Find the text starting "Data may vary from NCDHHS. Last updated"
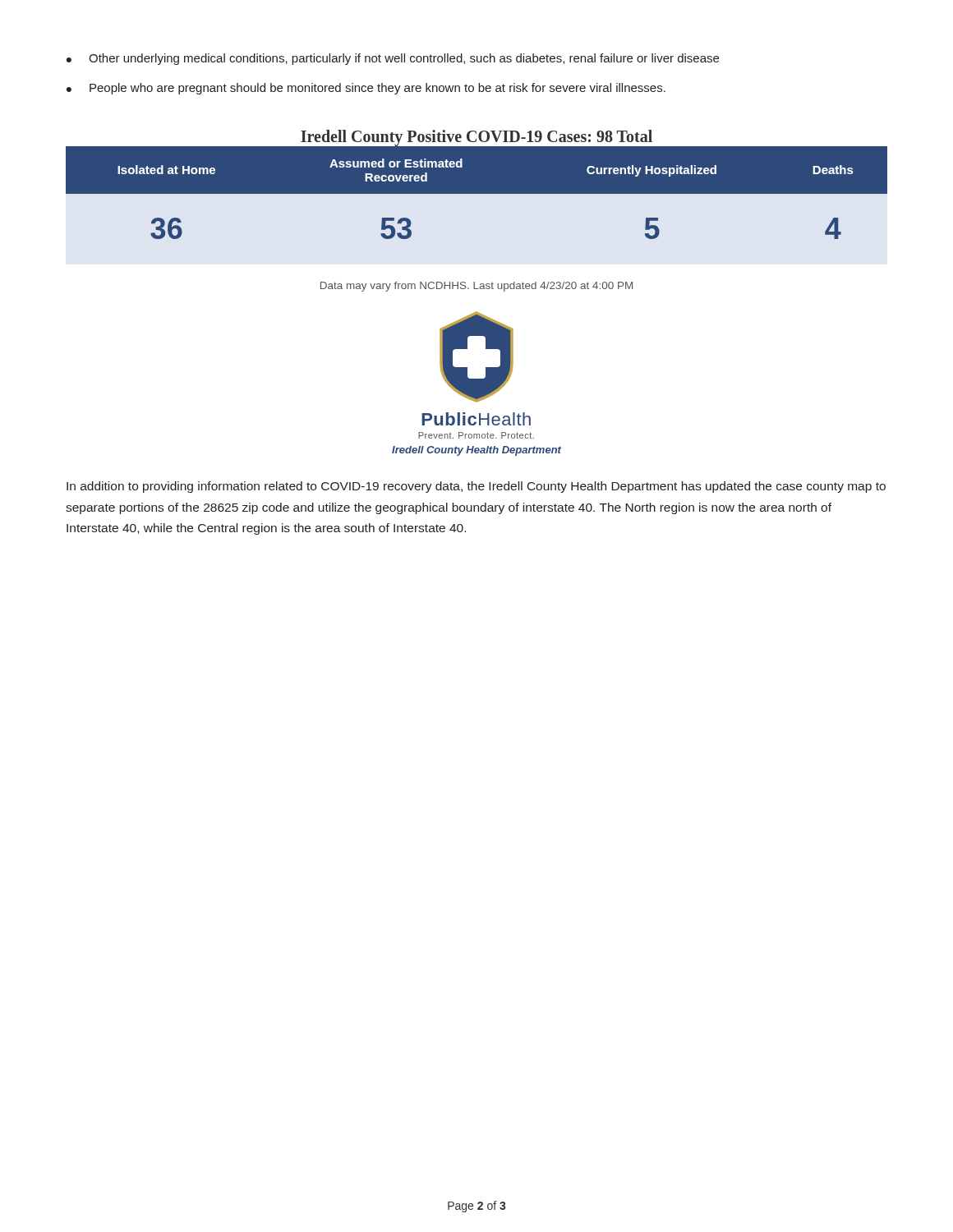 (x=476, y=285)
